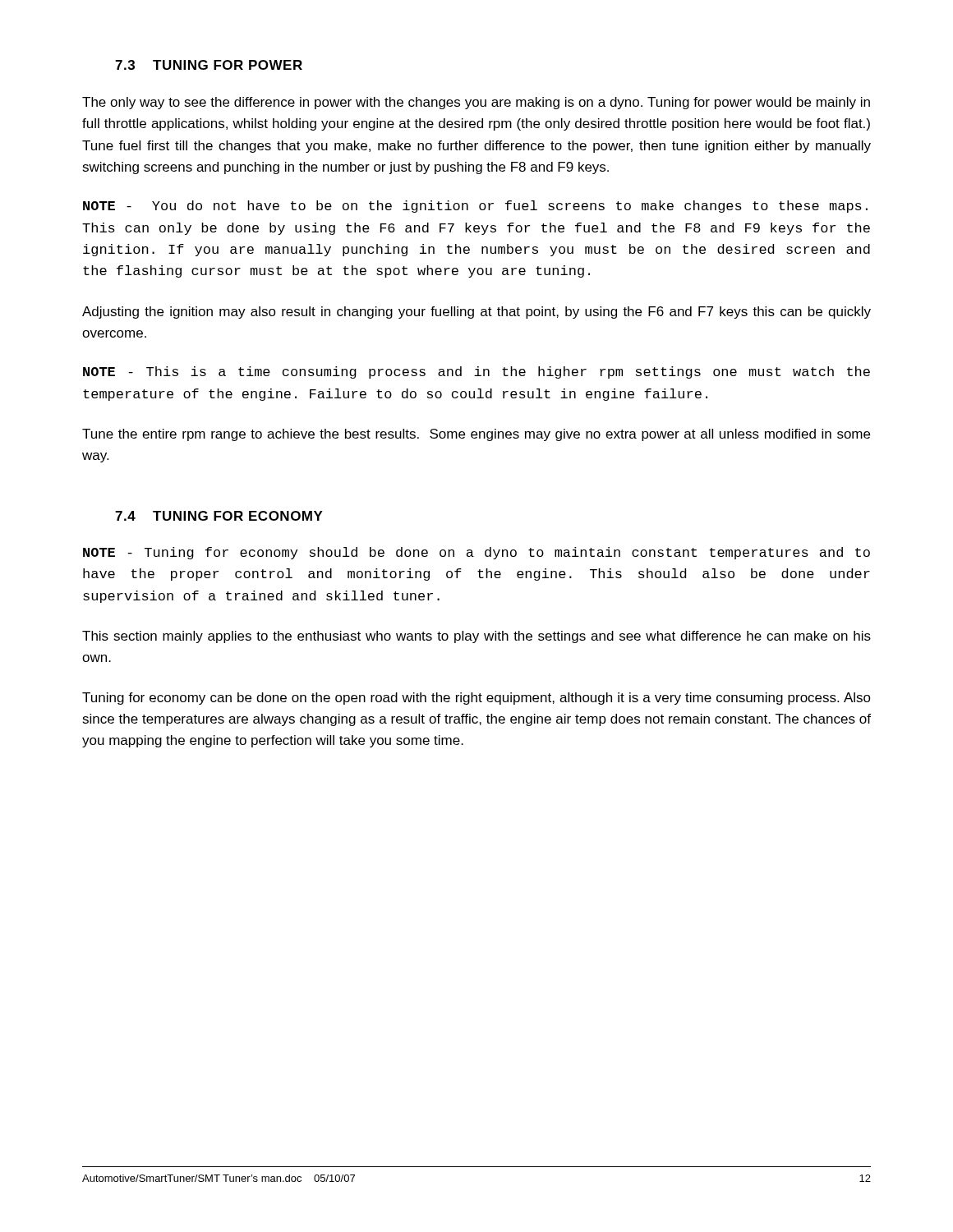Locate the region starting "Tune the entire rpm"
The image size is (953, 1232).
(x=476, y=445)
